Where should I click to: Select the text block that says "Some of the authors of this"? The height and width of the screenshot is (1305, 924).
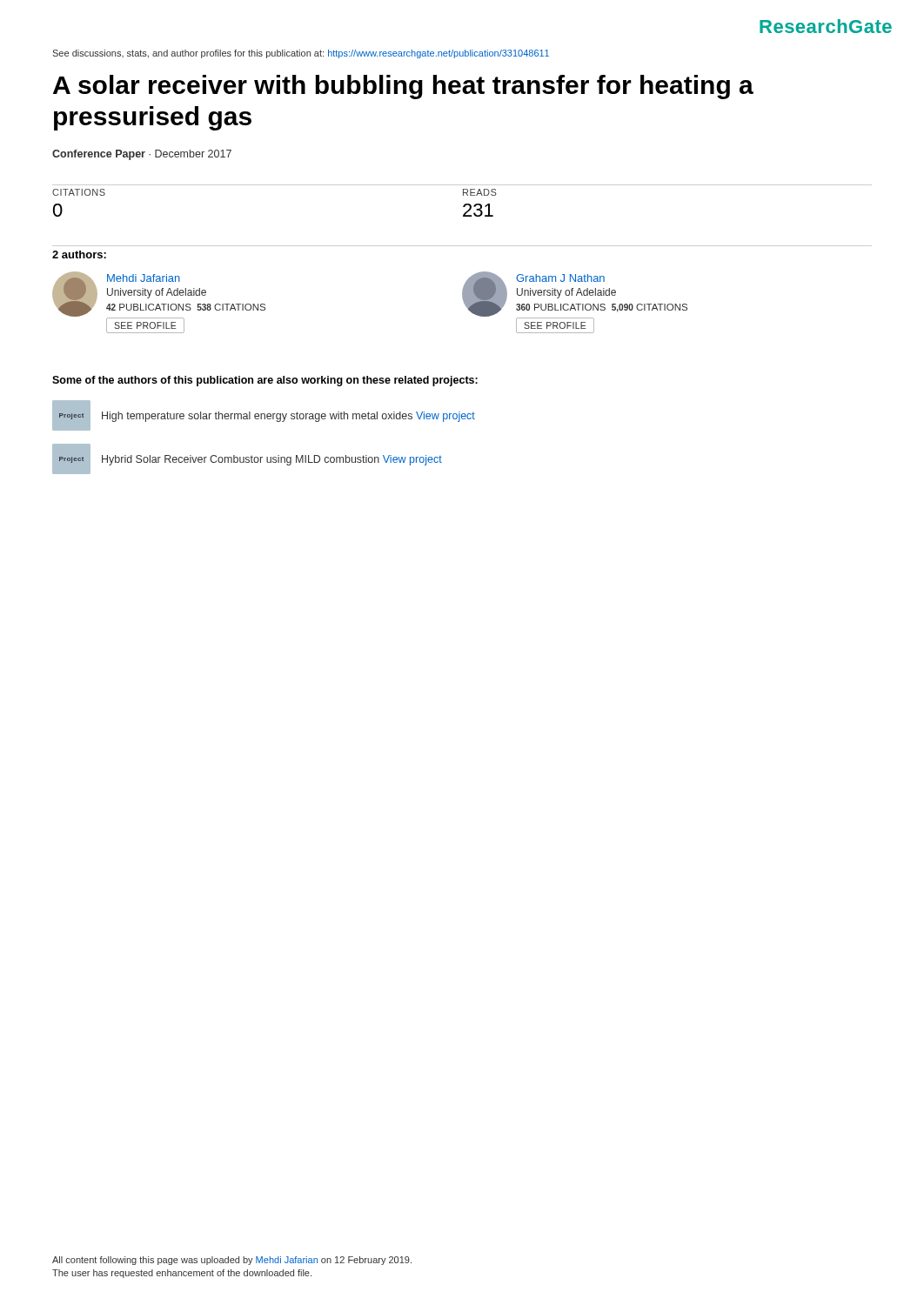point(265,380)
